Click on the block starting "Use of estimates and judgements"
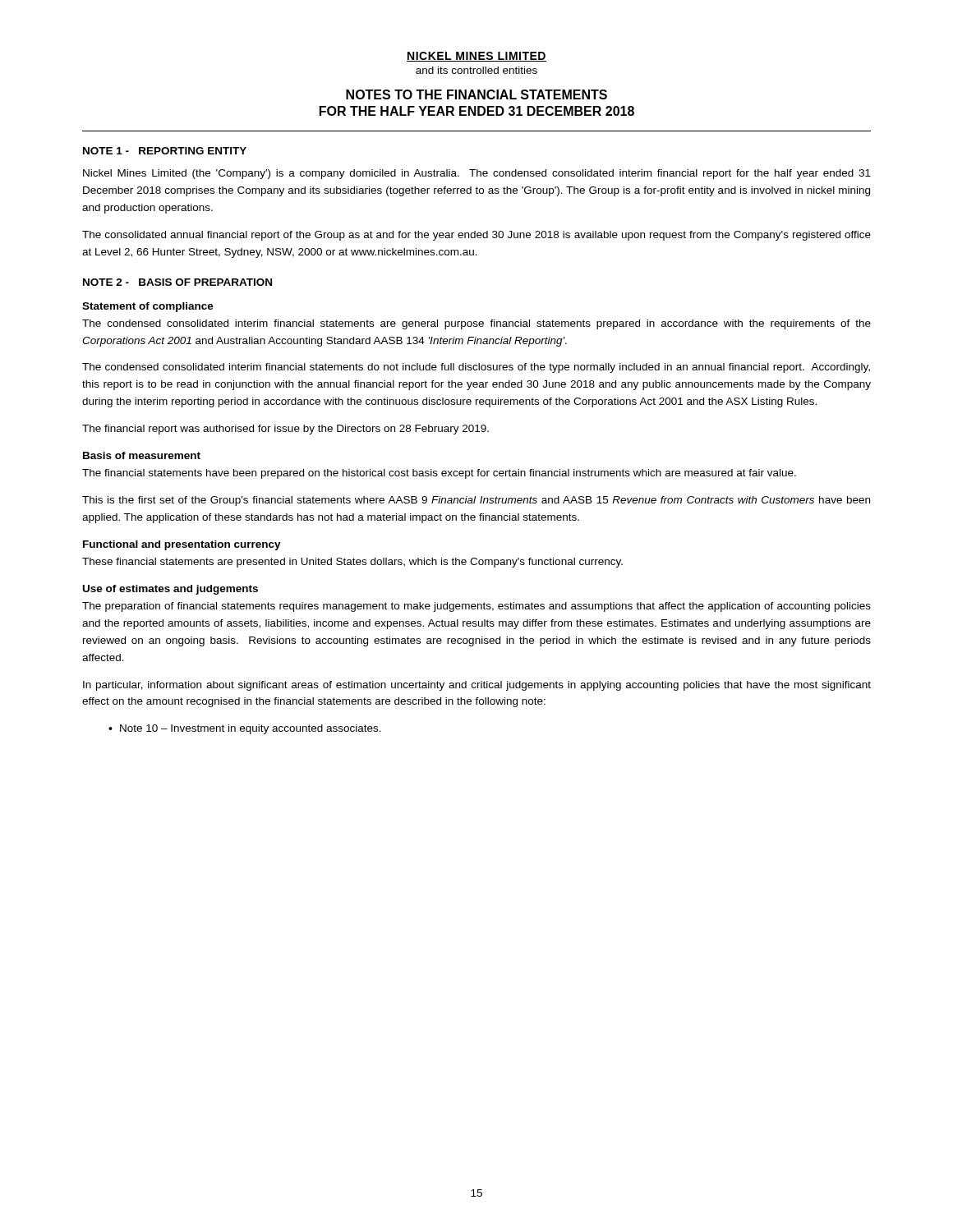The width and height of the screenshot is (953, 1232). [x=170, y=588]
